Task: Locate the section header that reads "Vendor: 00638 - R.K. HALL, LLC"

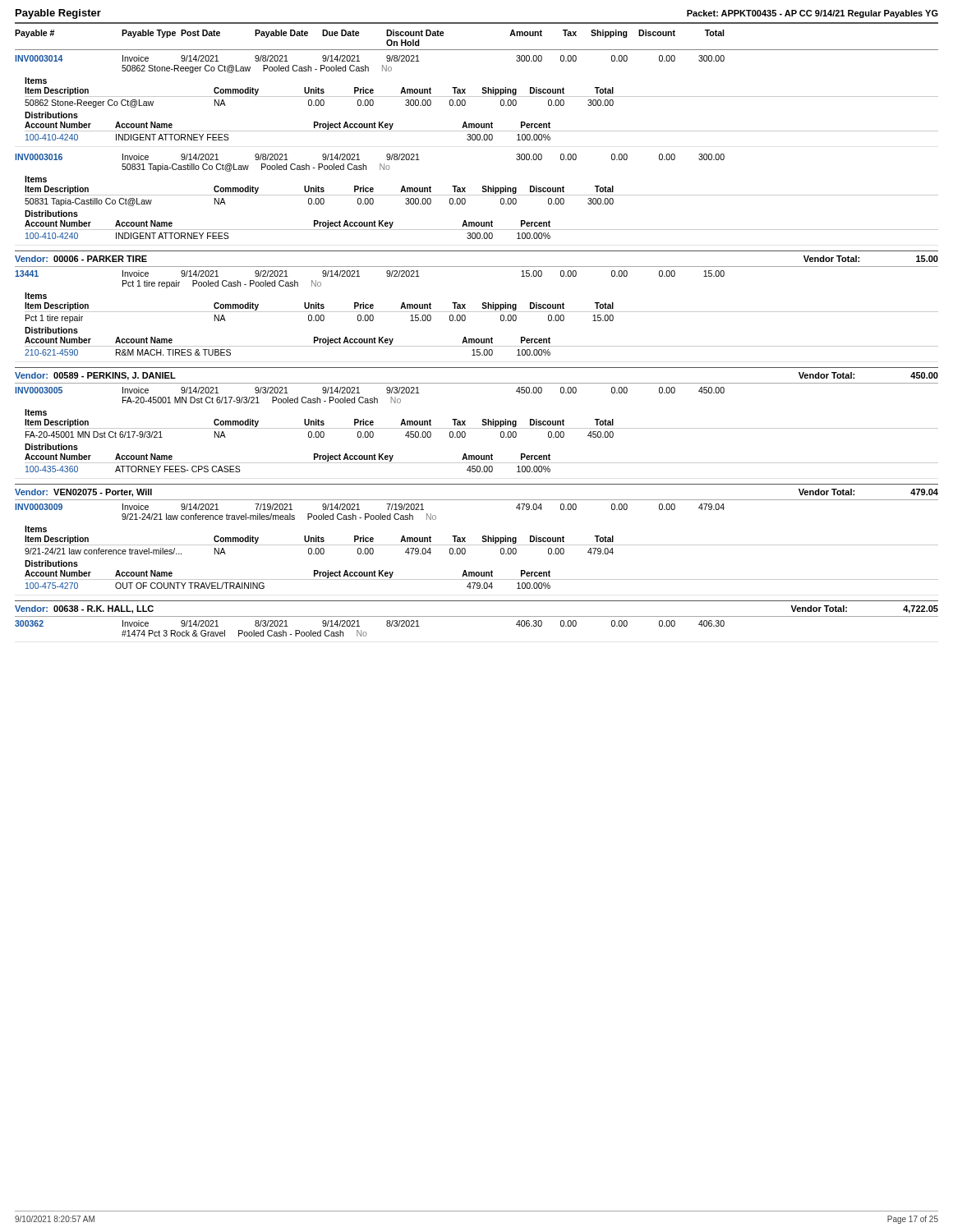Action: [x=476, y=609]
